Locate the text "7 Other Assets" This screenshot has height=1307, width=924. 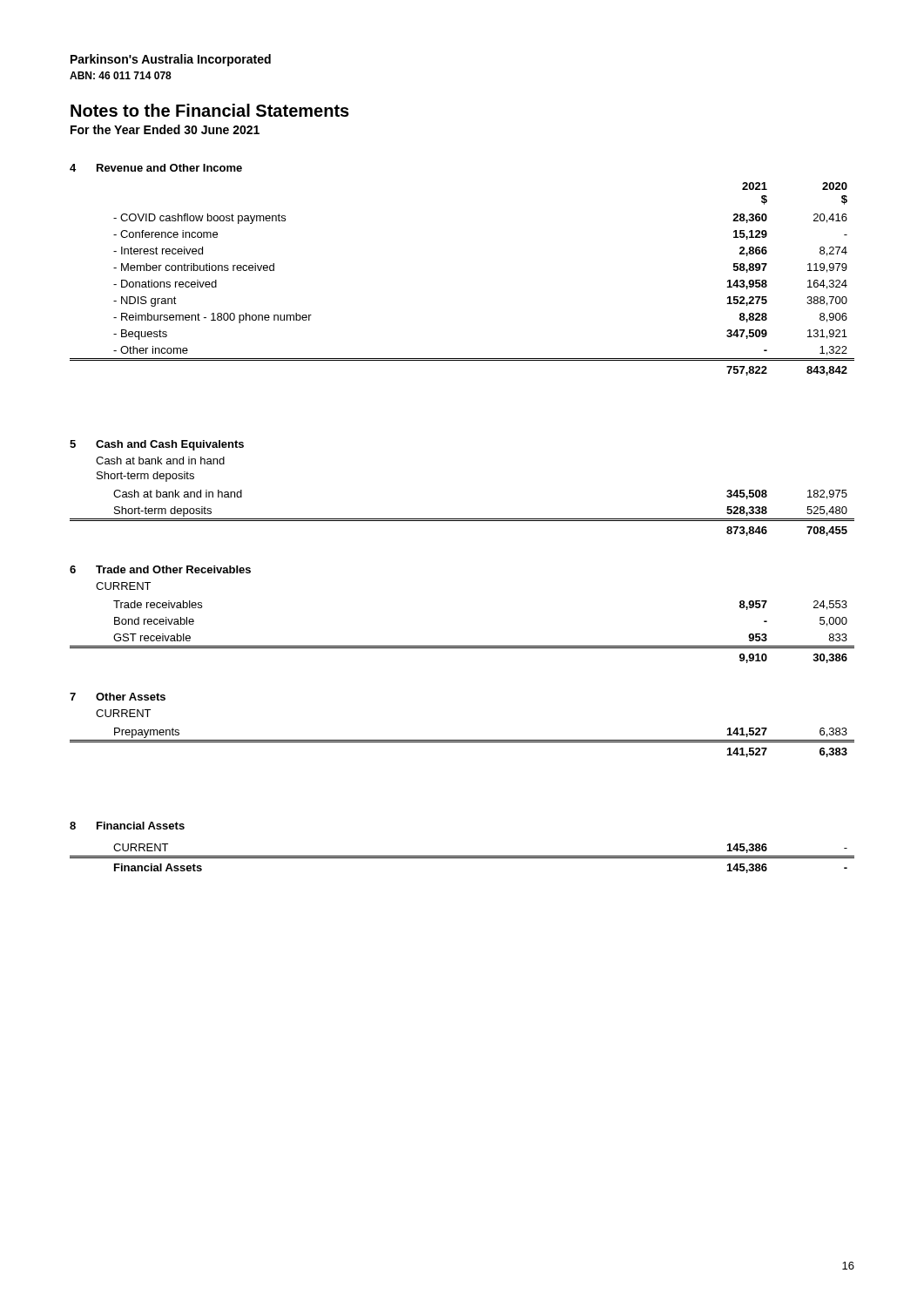[x=118, y=697]
